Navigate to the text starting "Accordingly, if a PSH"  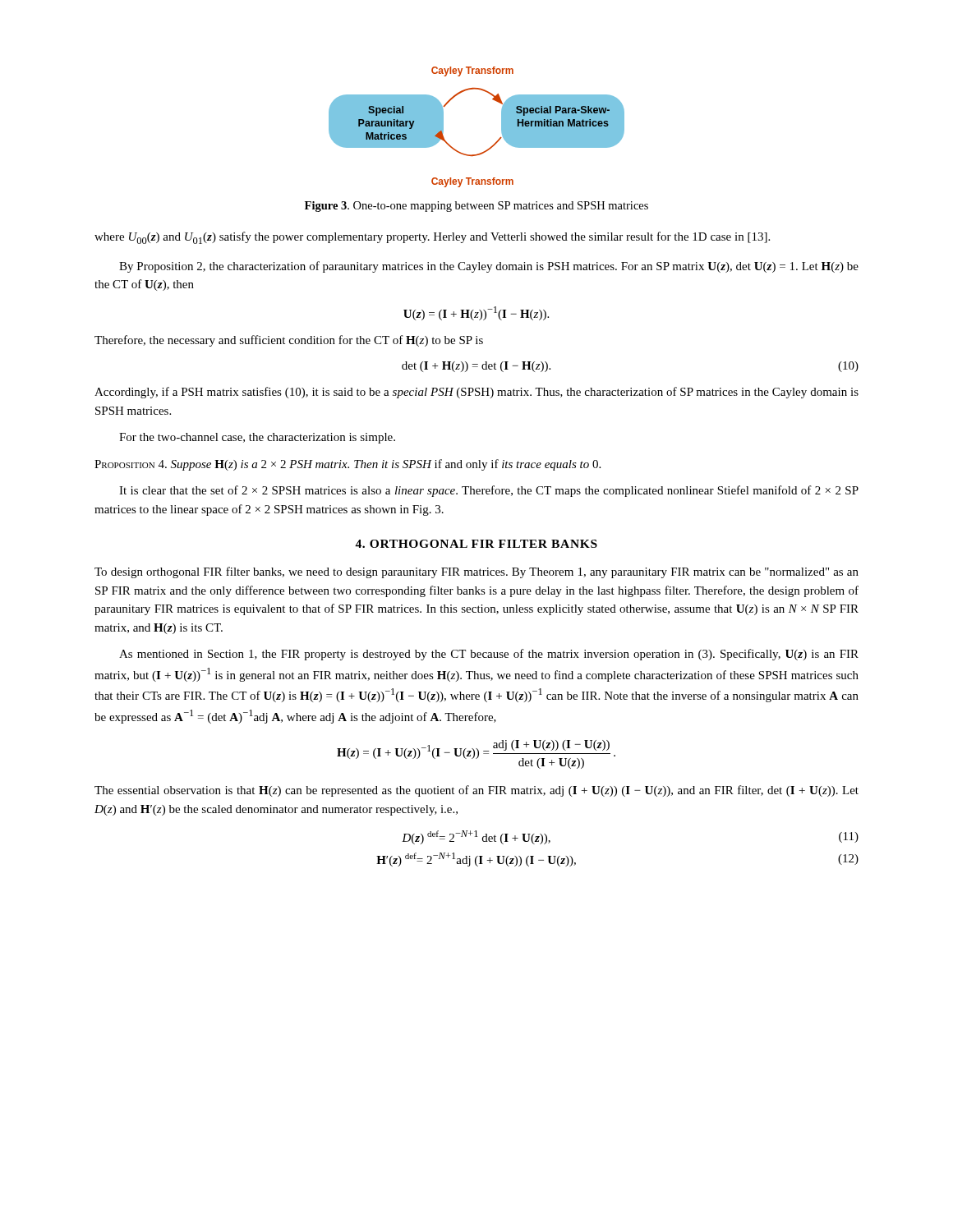[476, 401]
